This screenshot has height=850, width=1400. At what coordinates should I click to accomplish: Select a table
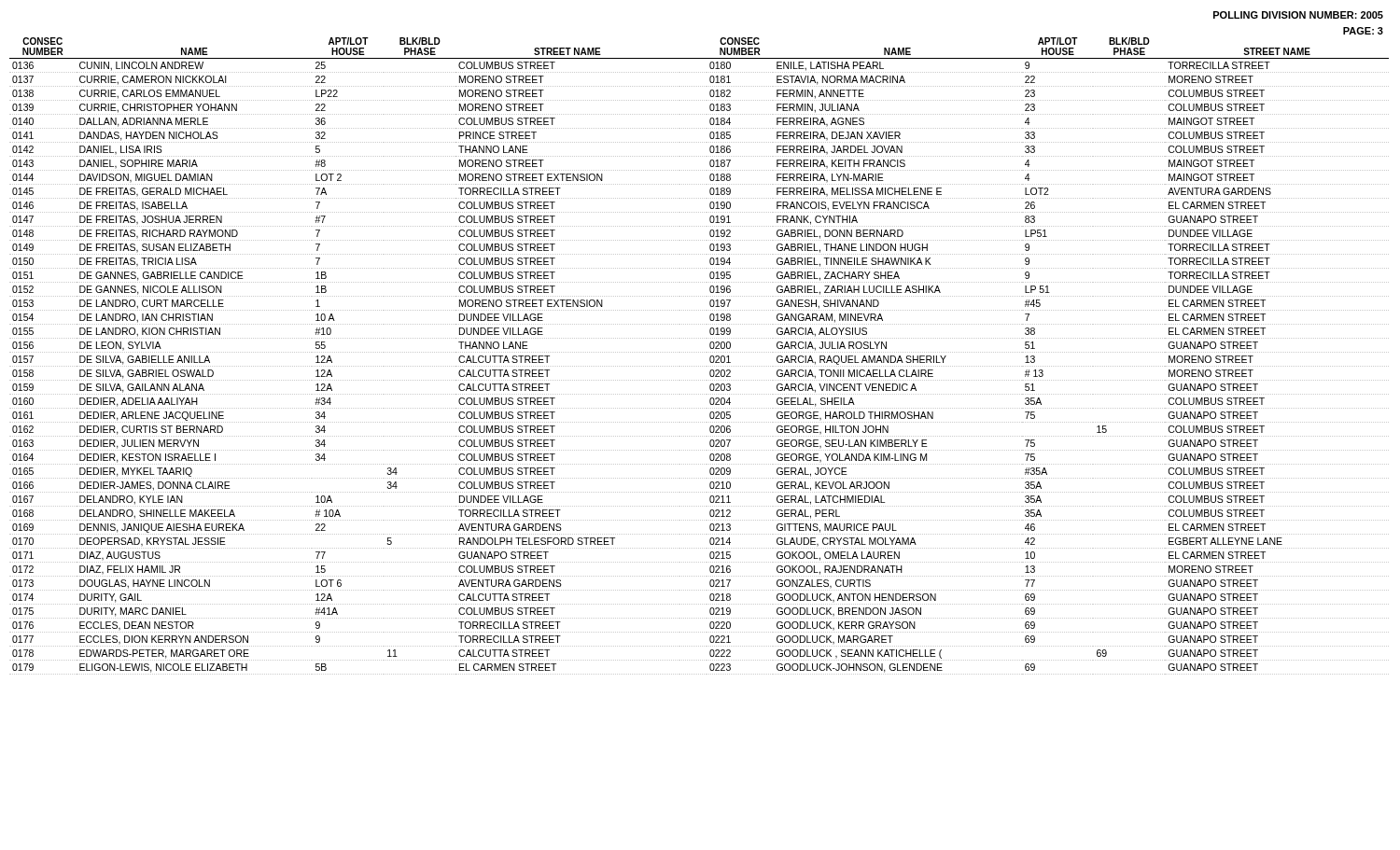pyautogui.click(x=699, y=355)
